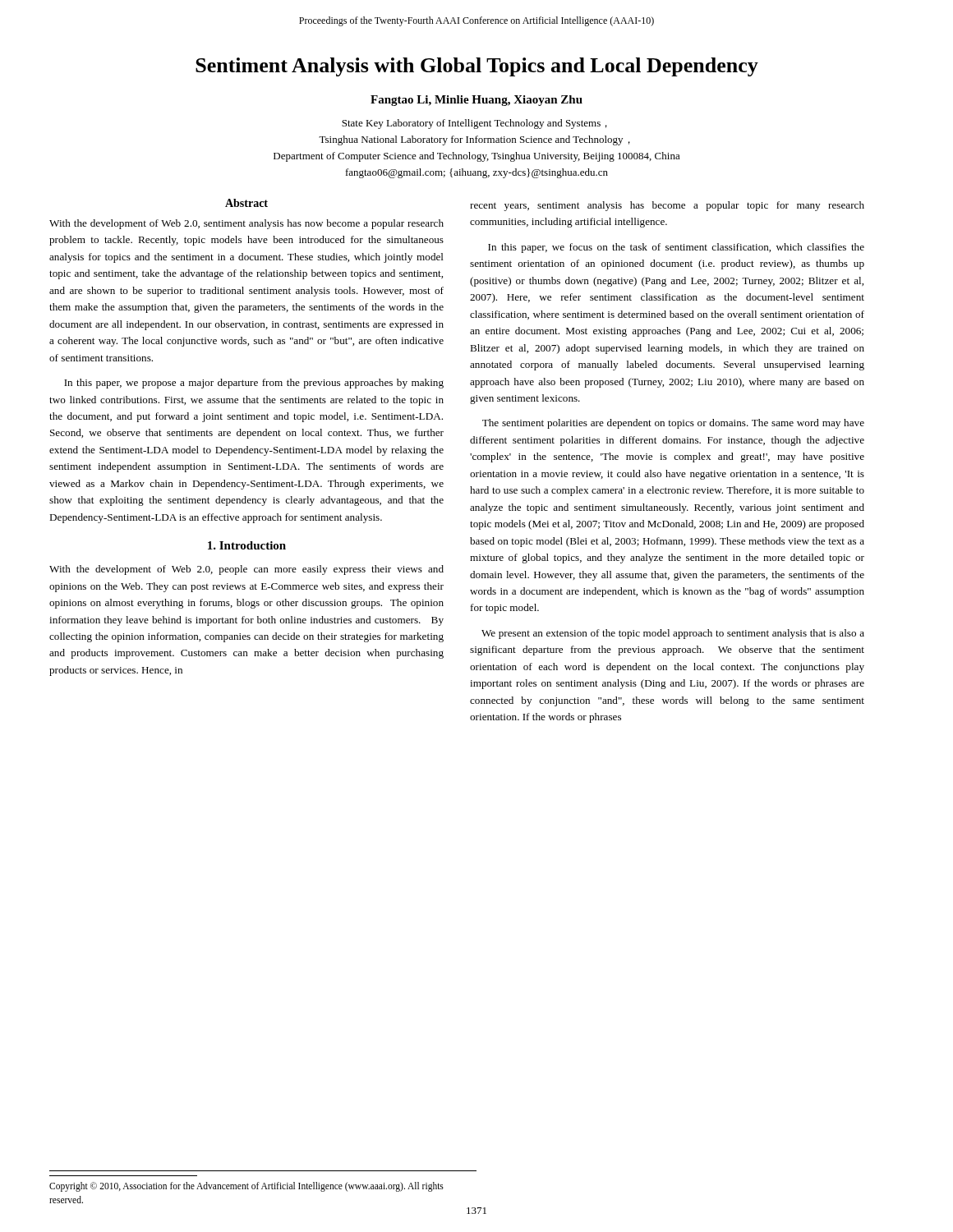Find the element starting "The sentiment polarities"
The image size is (953, 1232).
click(667, 515)
